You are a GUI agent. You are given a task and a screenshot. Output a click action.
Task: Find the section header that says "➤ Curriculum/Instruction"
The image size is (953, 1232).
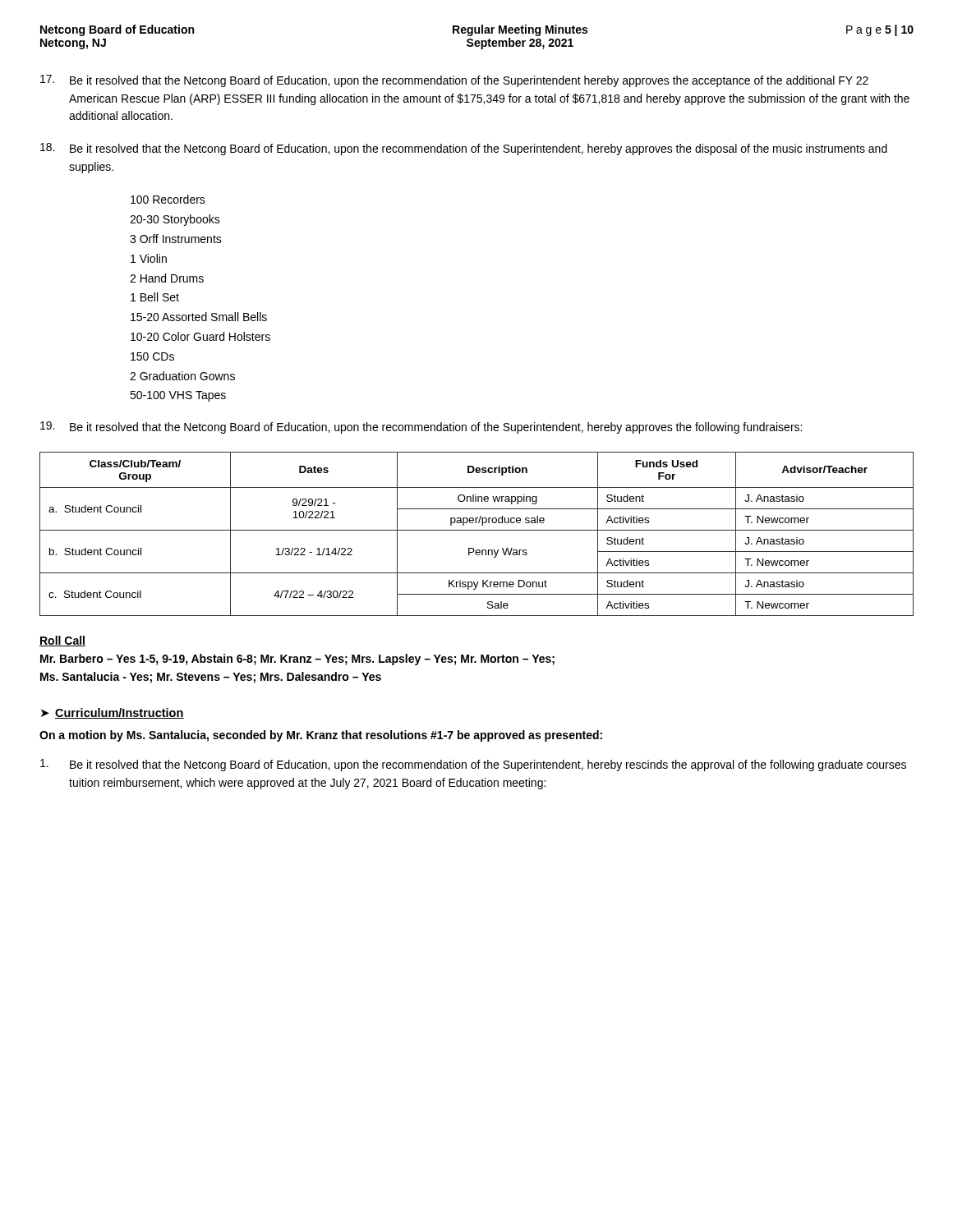tap(111, 713)
